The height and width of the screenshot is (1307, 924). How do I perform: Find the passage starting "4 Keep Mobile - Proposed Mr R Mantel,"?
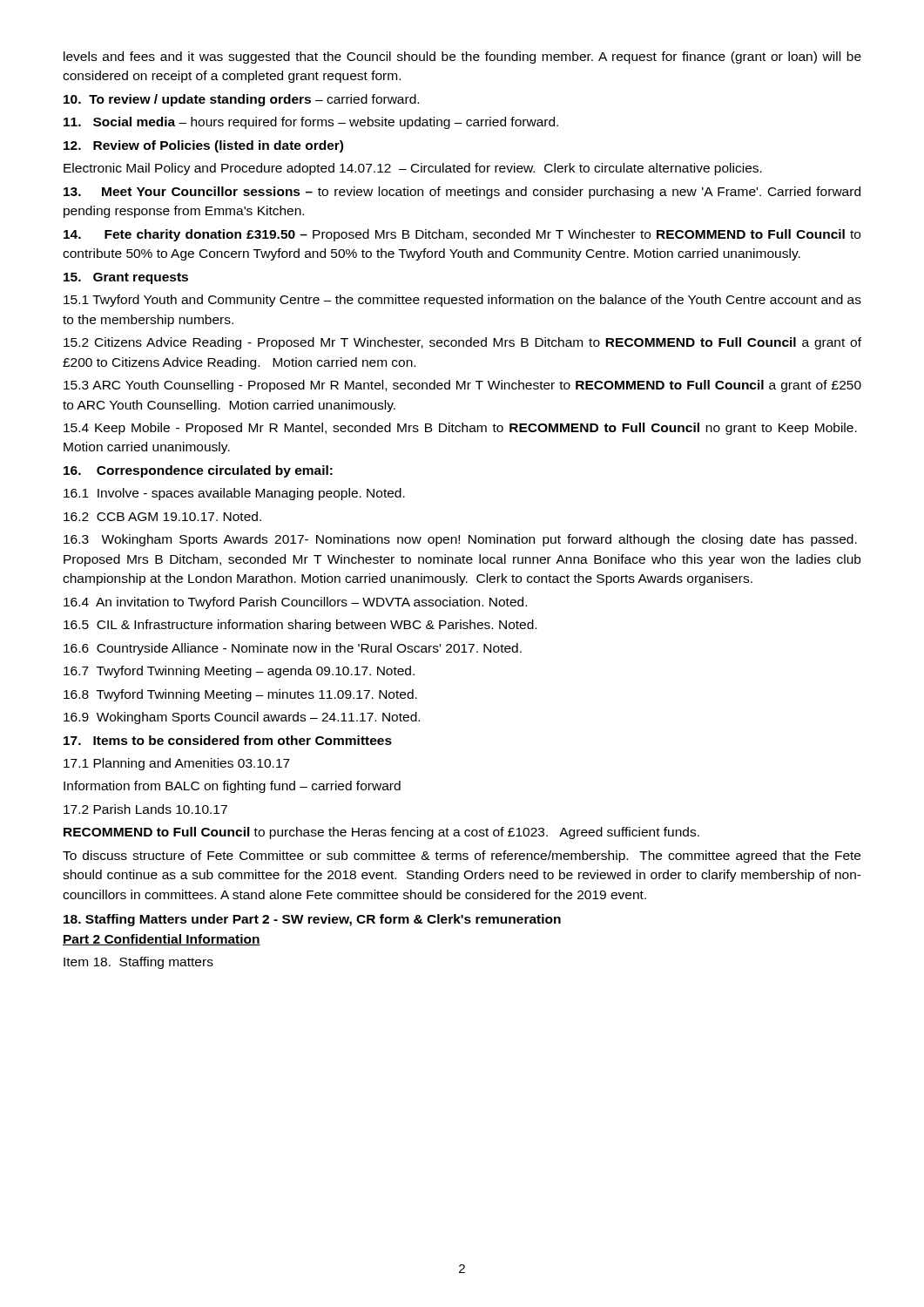pyautogui.click(x=462, y=437)
